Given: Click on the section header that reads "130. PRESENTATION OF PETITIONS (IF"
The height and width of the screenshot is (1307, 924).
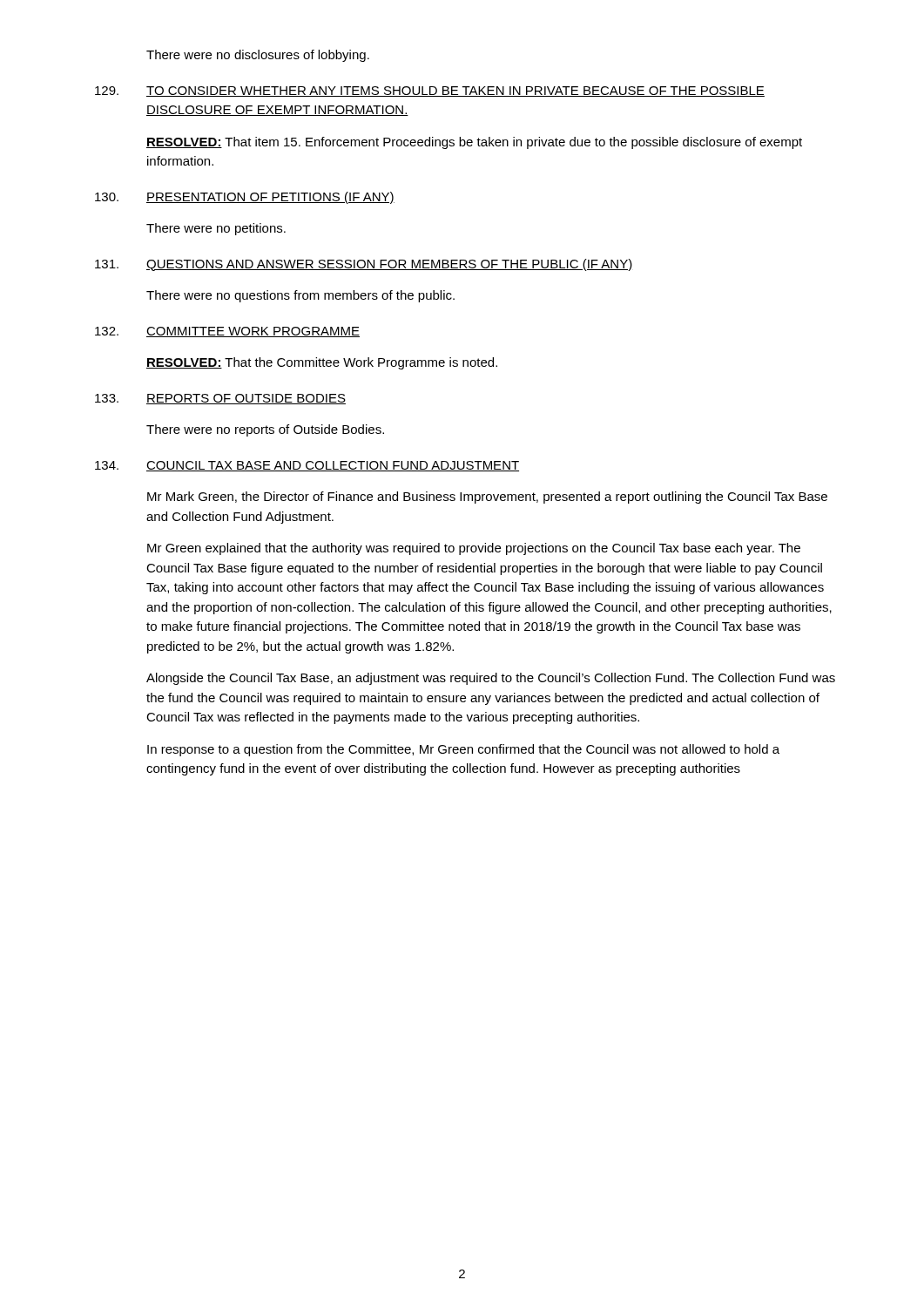Looking at the screenshot, I should click(x=245, y=198).
